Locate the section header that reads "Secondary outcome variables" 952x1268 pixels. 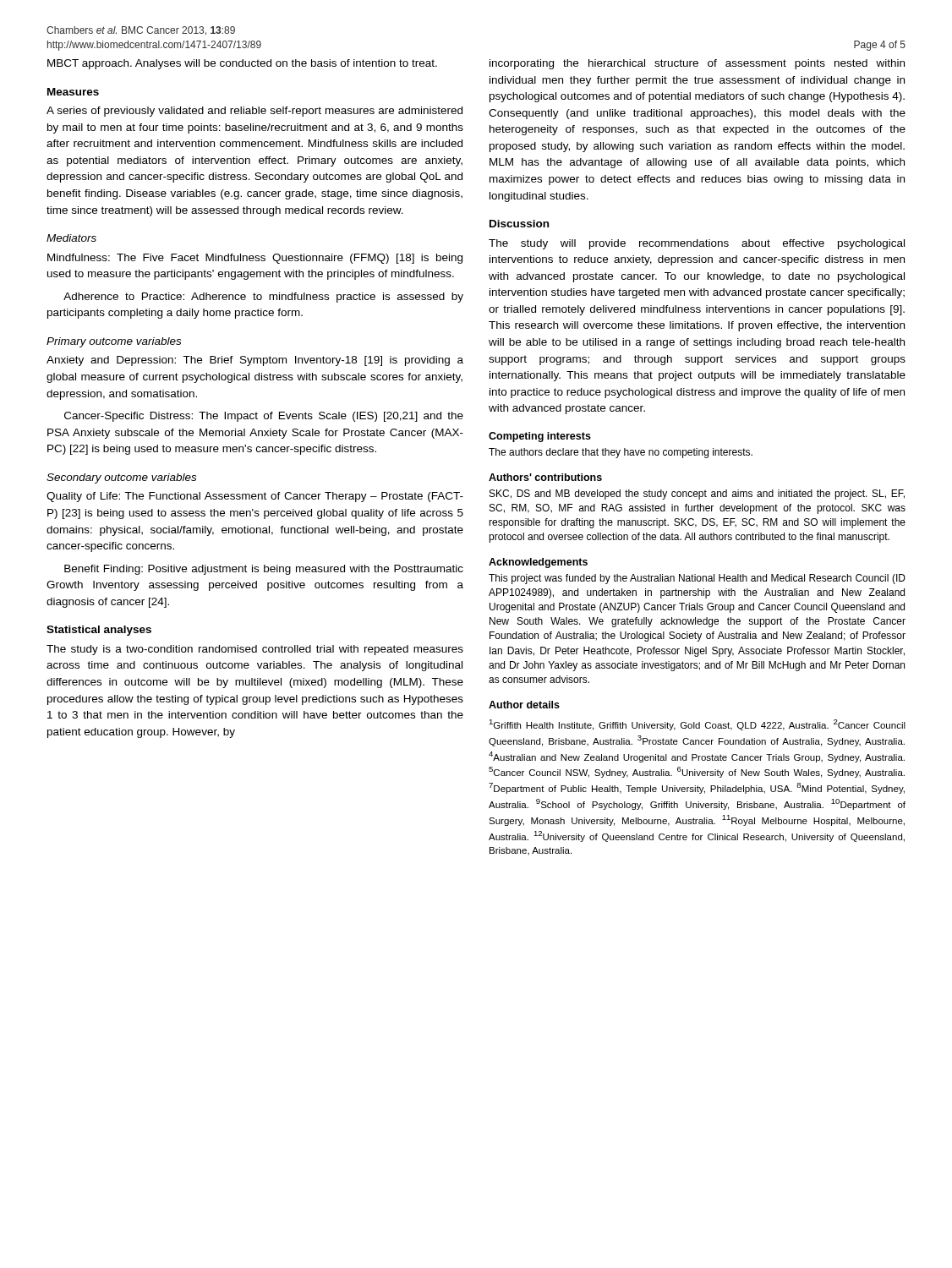(122, 477)
